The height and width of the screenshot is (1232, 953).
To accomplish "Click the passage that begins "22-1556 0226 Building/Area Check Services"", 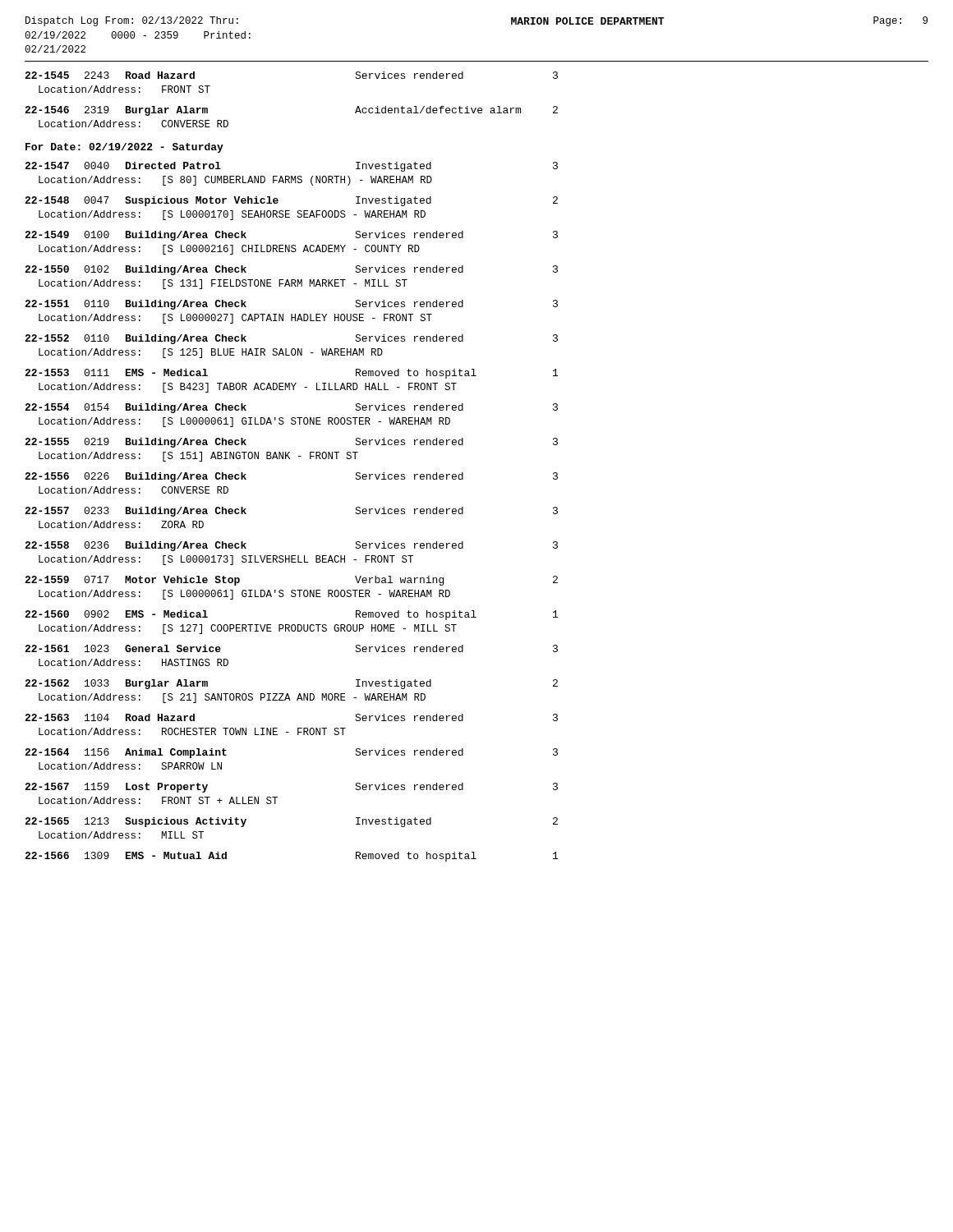I will pyautogui.click(x=47, y=477).
